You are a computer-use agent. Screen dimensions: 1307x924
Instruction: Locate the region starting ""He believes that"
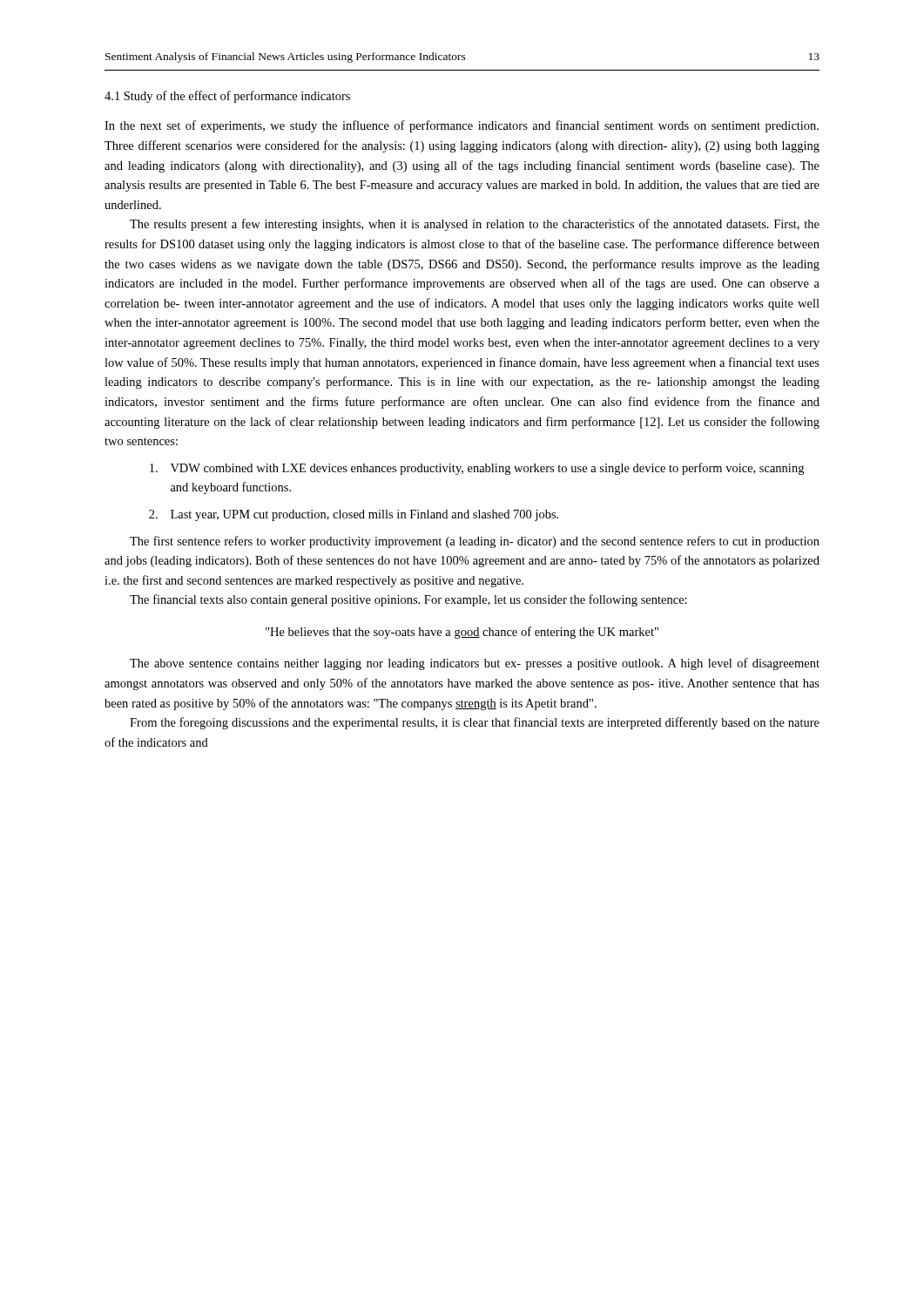click(x=462, y=632)
